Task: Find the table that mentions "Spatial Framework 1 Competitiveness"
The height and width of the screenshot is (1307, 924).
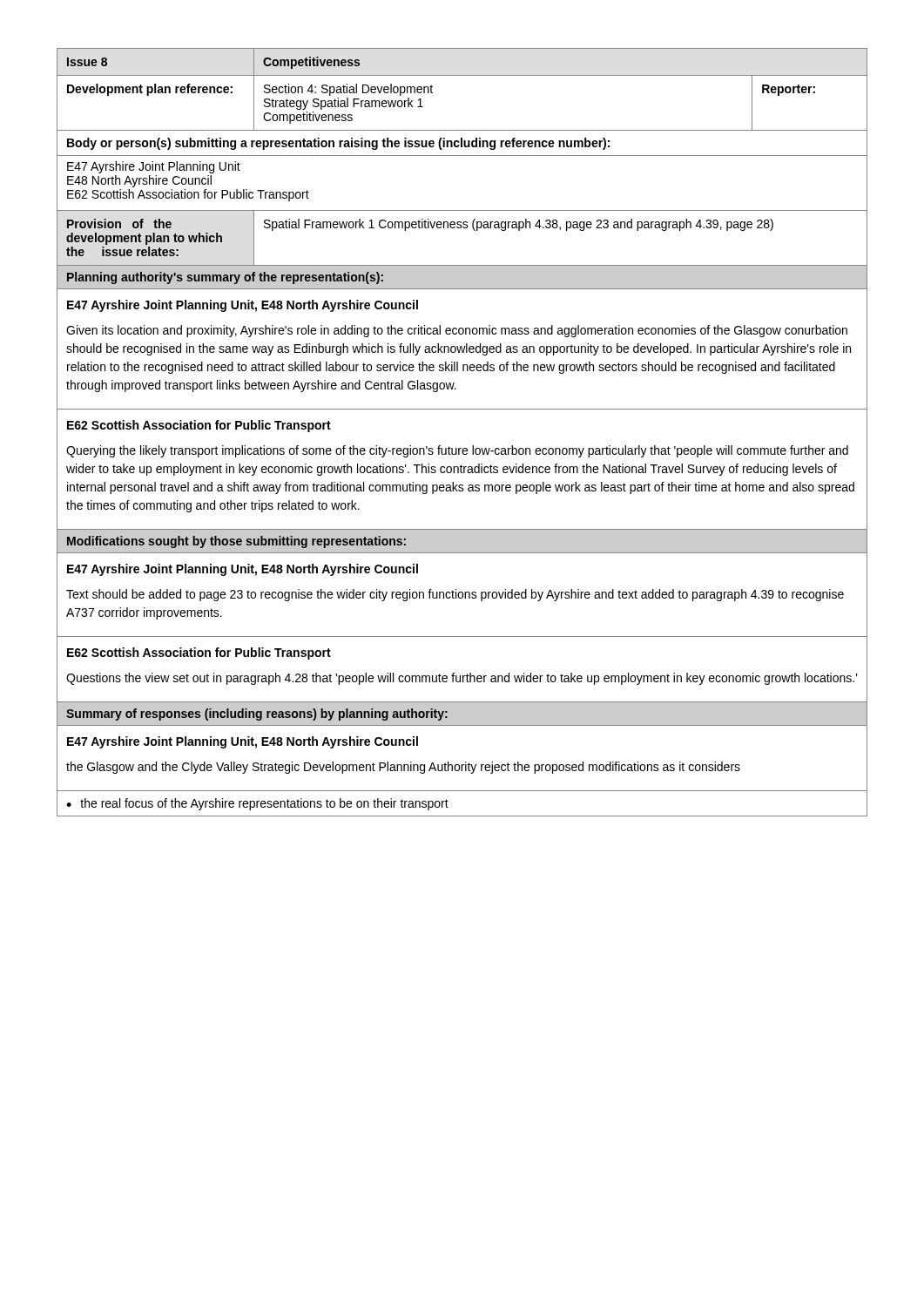Action: (x=462, y=432)
